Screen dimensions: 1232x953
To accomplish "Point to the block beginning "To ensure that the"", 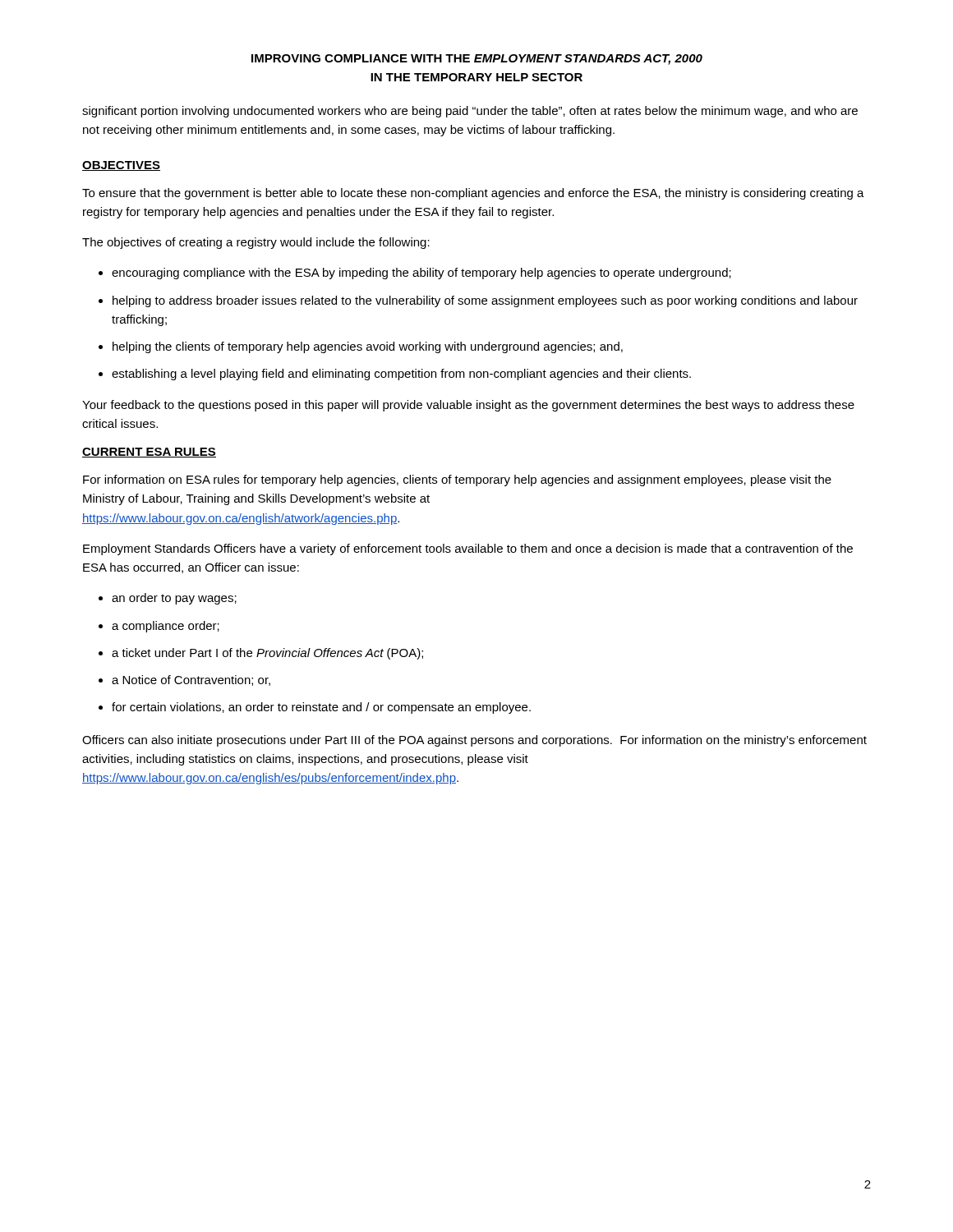I will pyautogui.click(x=473, y=202).
